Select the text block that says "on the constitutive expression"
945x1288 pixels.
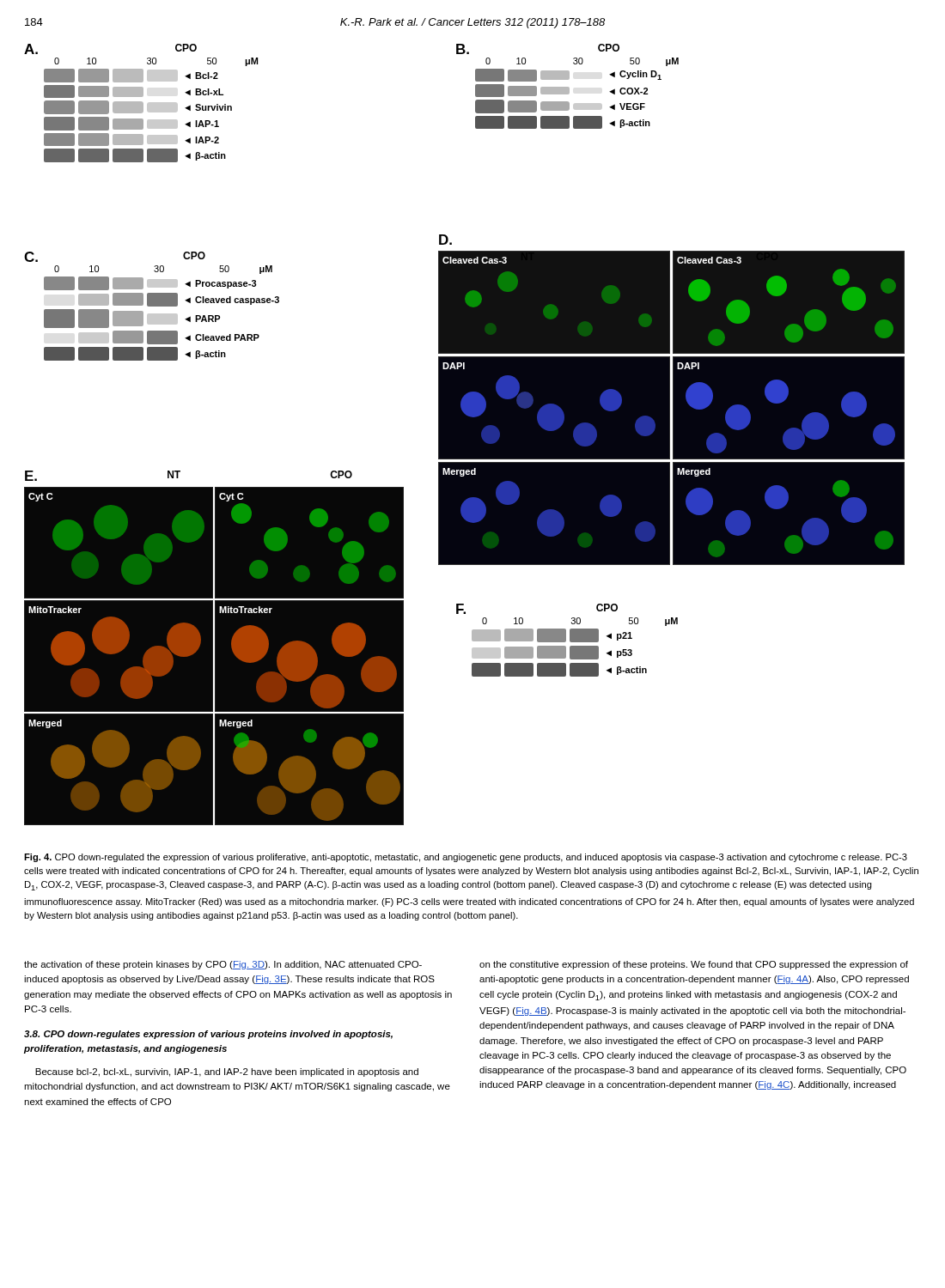(x=694, y=1025)
